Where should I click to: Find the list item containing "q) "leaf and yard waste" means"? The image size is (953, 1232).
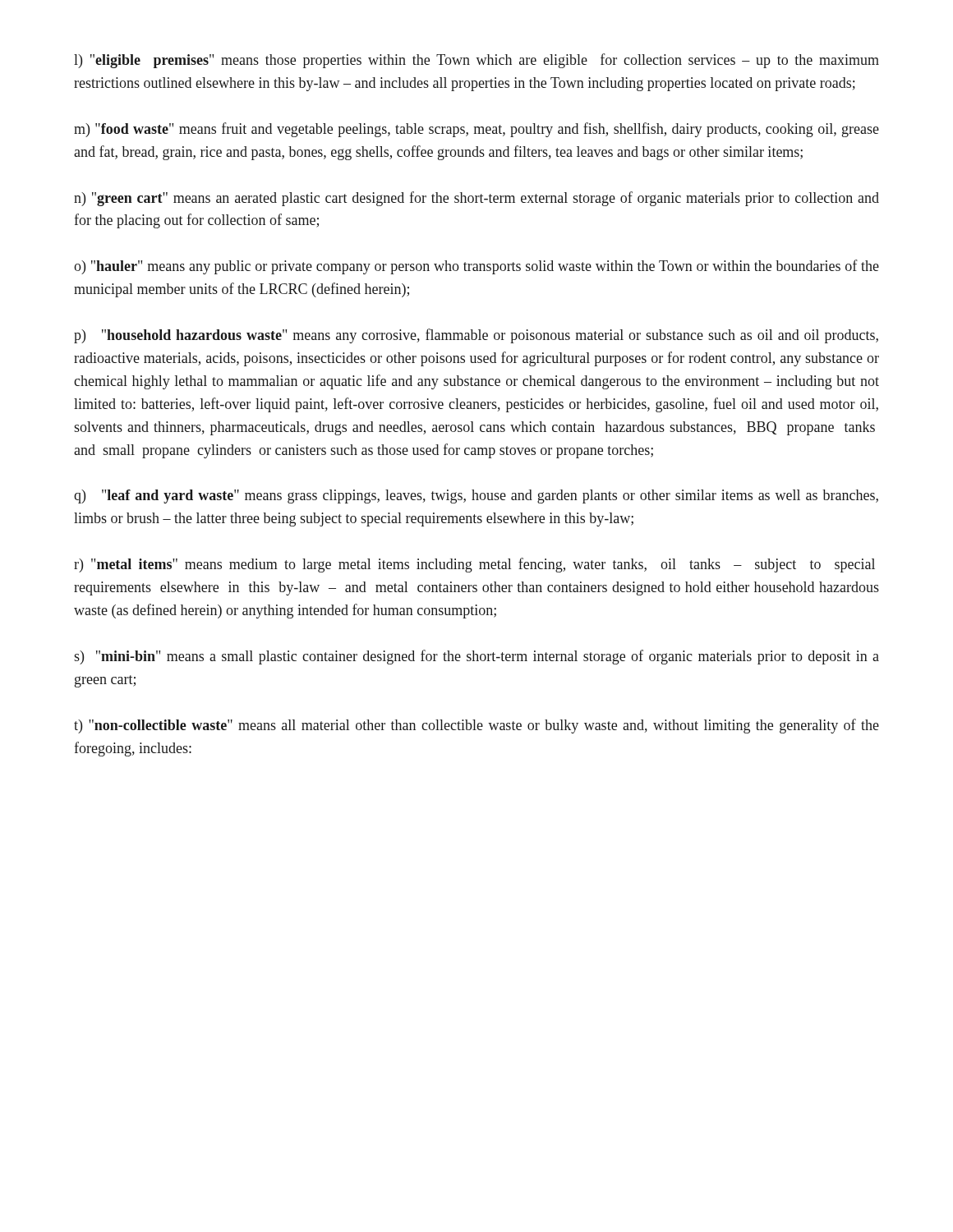click(x=476, y=508)
